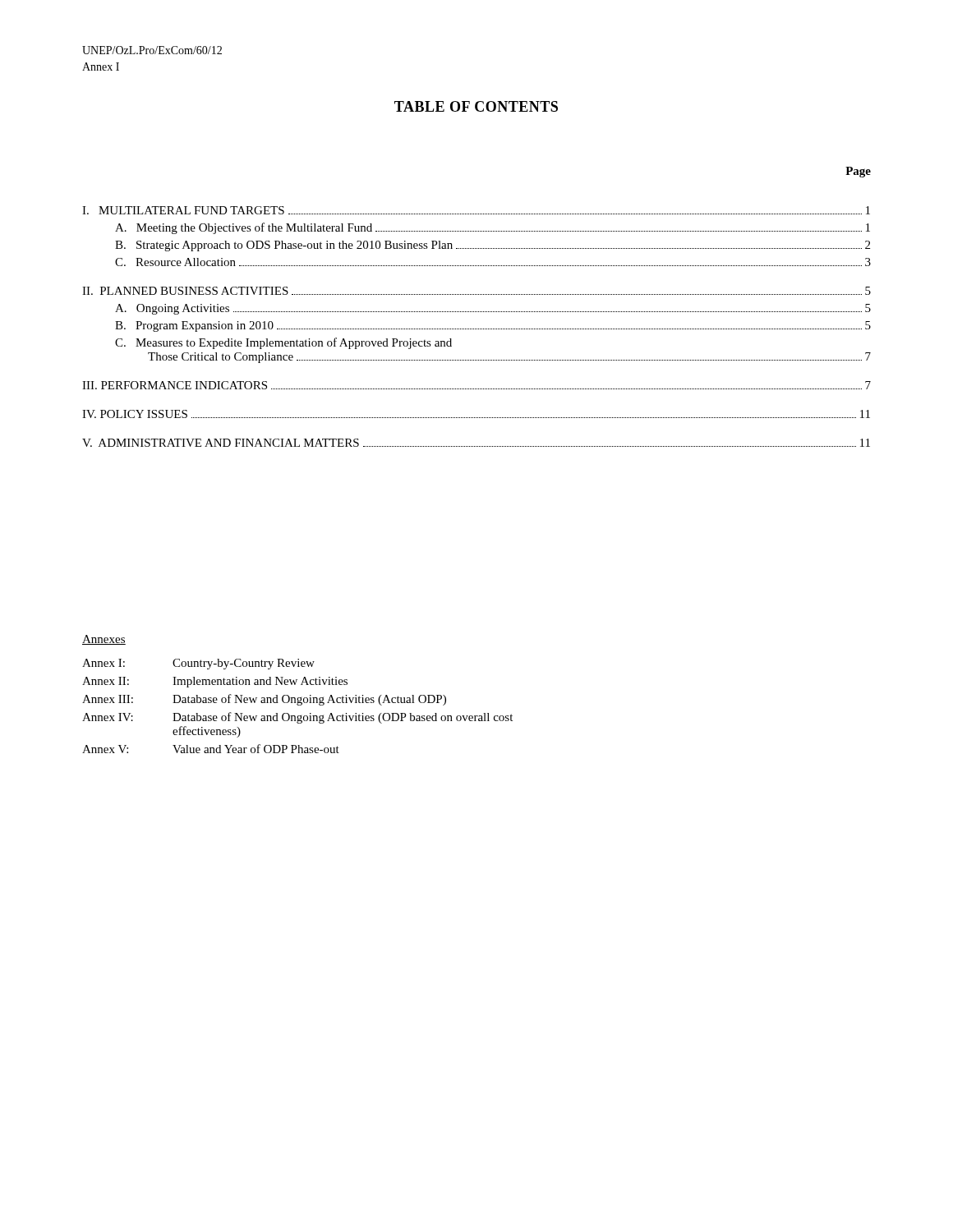The height and width of the screenshot is (1232, 953).
Task: Click the passage that begins "B. Strategic Approach to ODS Phase-out"
Action: (493, 245)
